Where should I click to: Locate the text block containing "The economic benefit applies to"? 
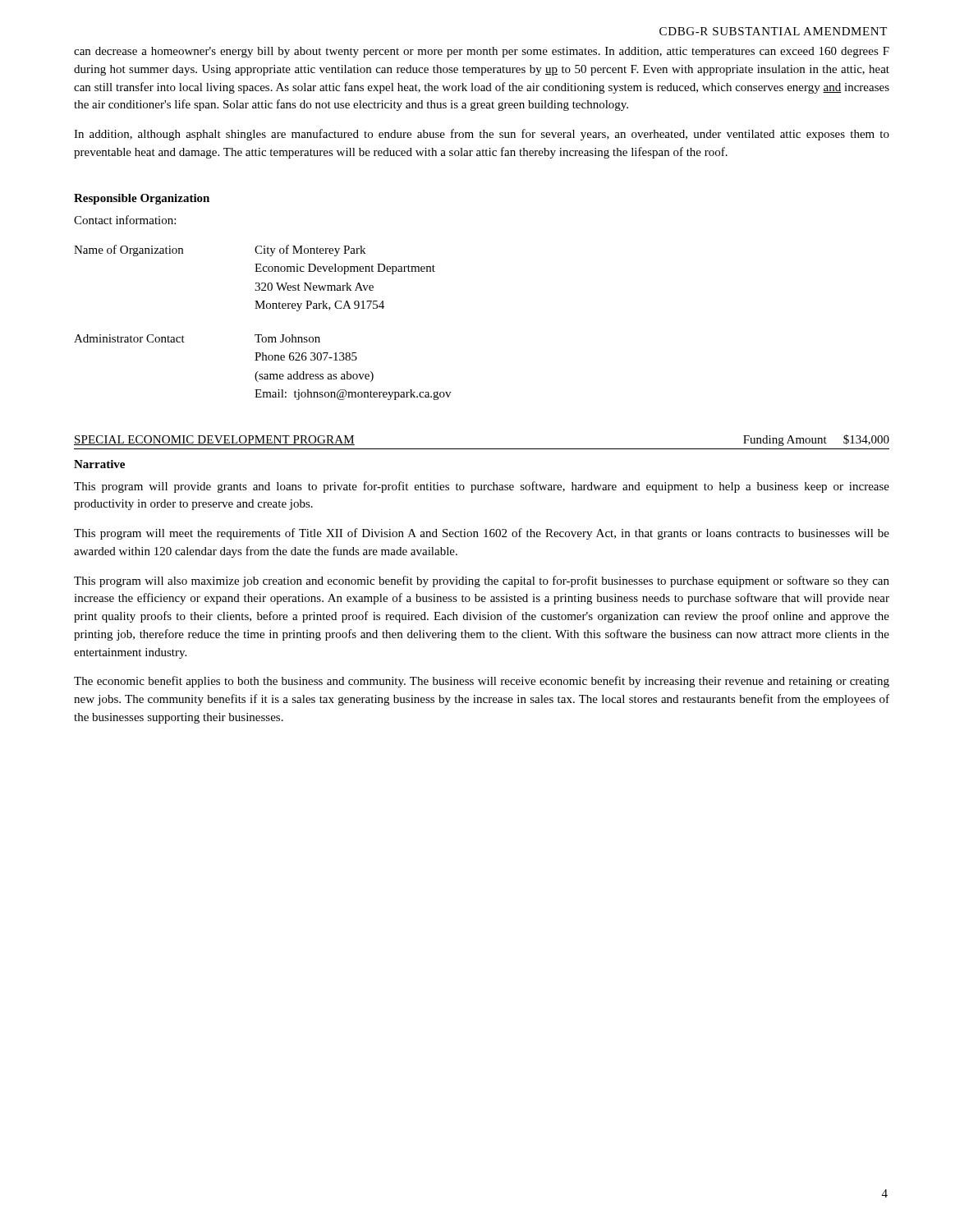click(x=482, y=700)
